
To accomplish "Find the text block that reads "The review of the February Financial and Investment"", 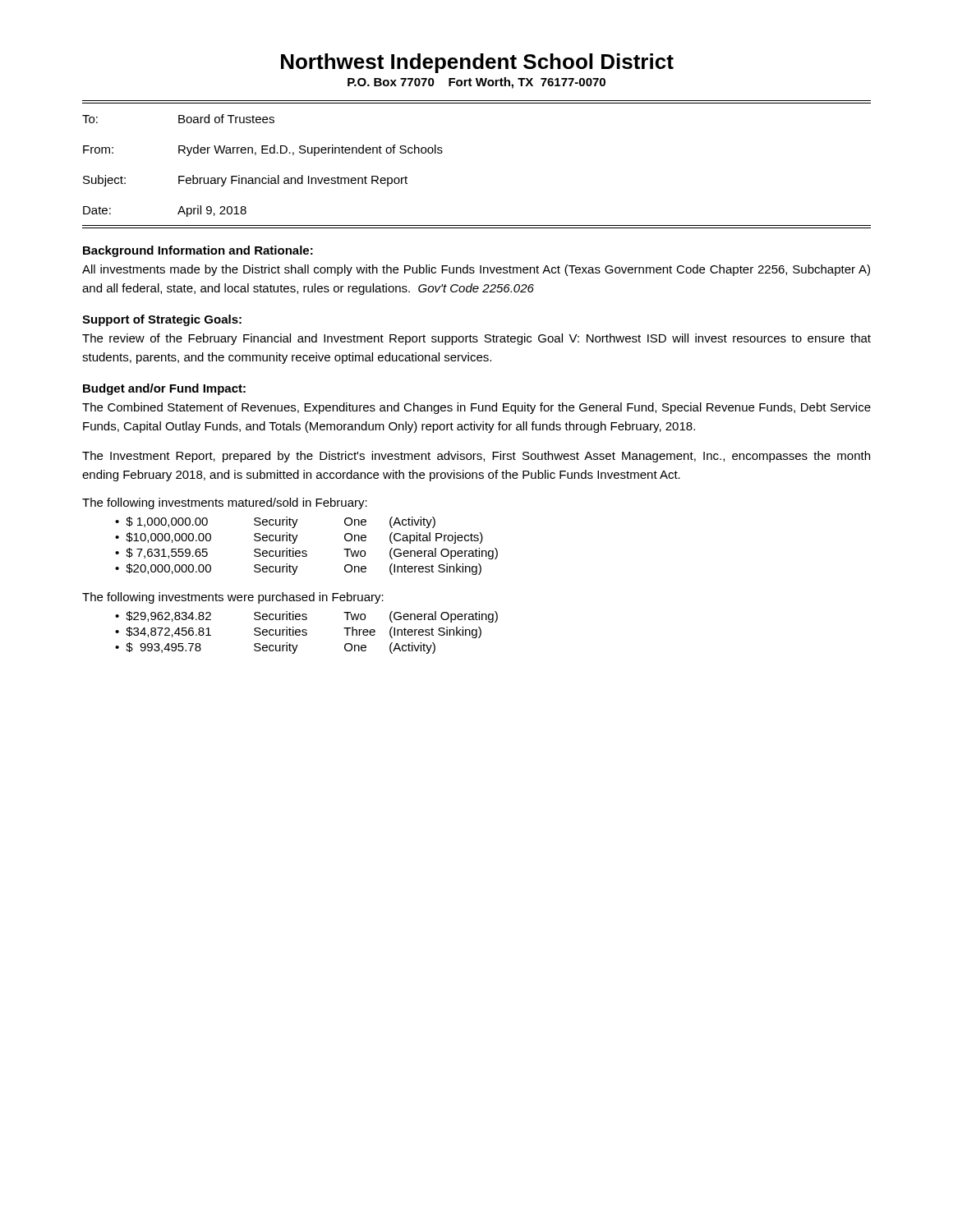I will pyautogui.click(x=476, y=347).
